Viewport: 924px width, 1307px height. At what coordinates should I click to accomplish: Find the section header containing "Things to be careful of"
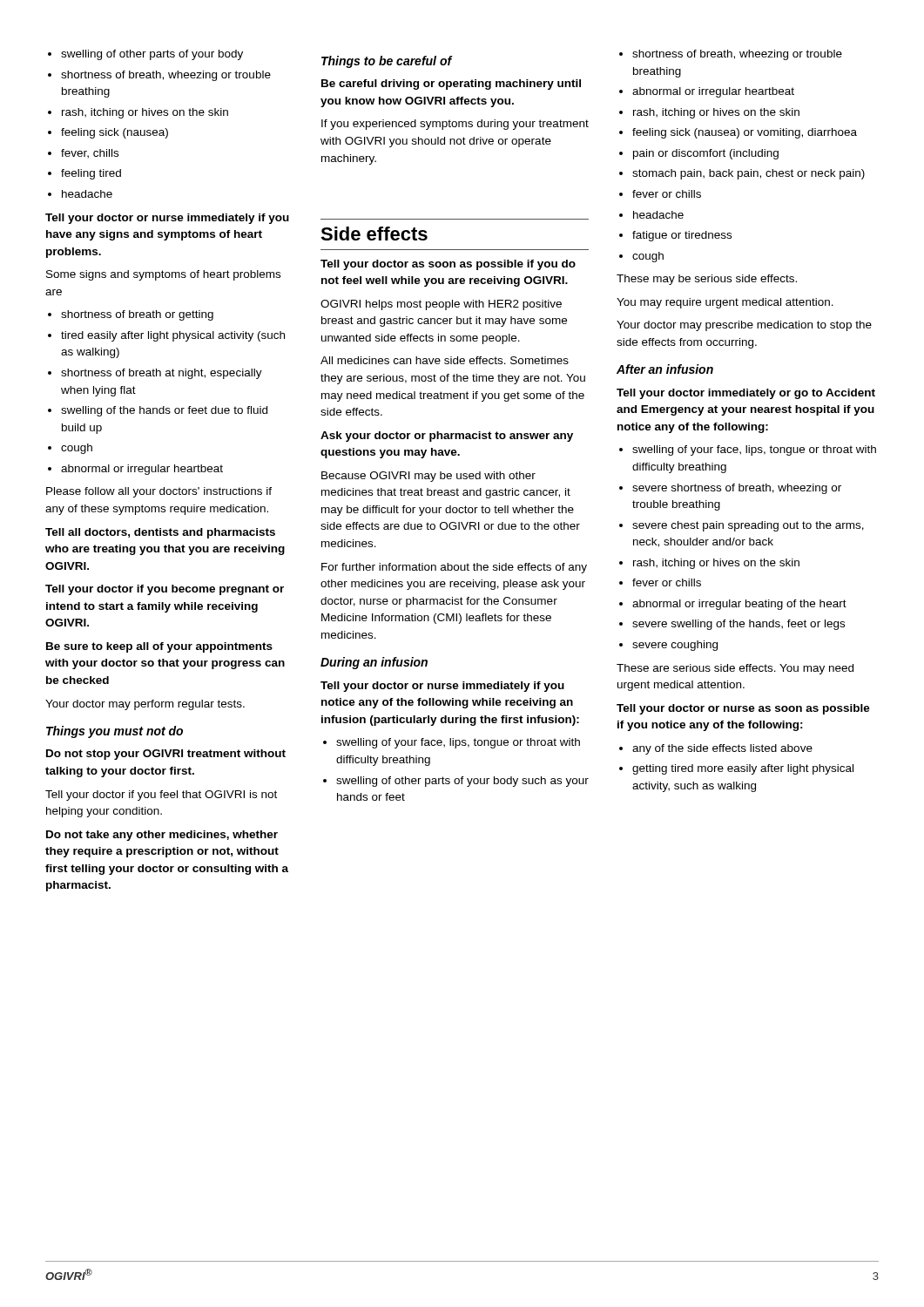[x=455, y=61]
